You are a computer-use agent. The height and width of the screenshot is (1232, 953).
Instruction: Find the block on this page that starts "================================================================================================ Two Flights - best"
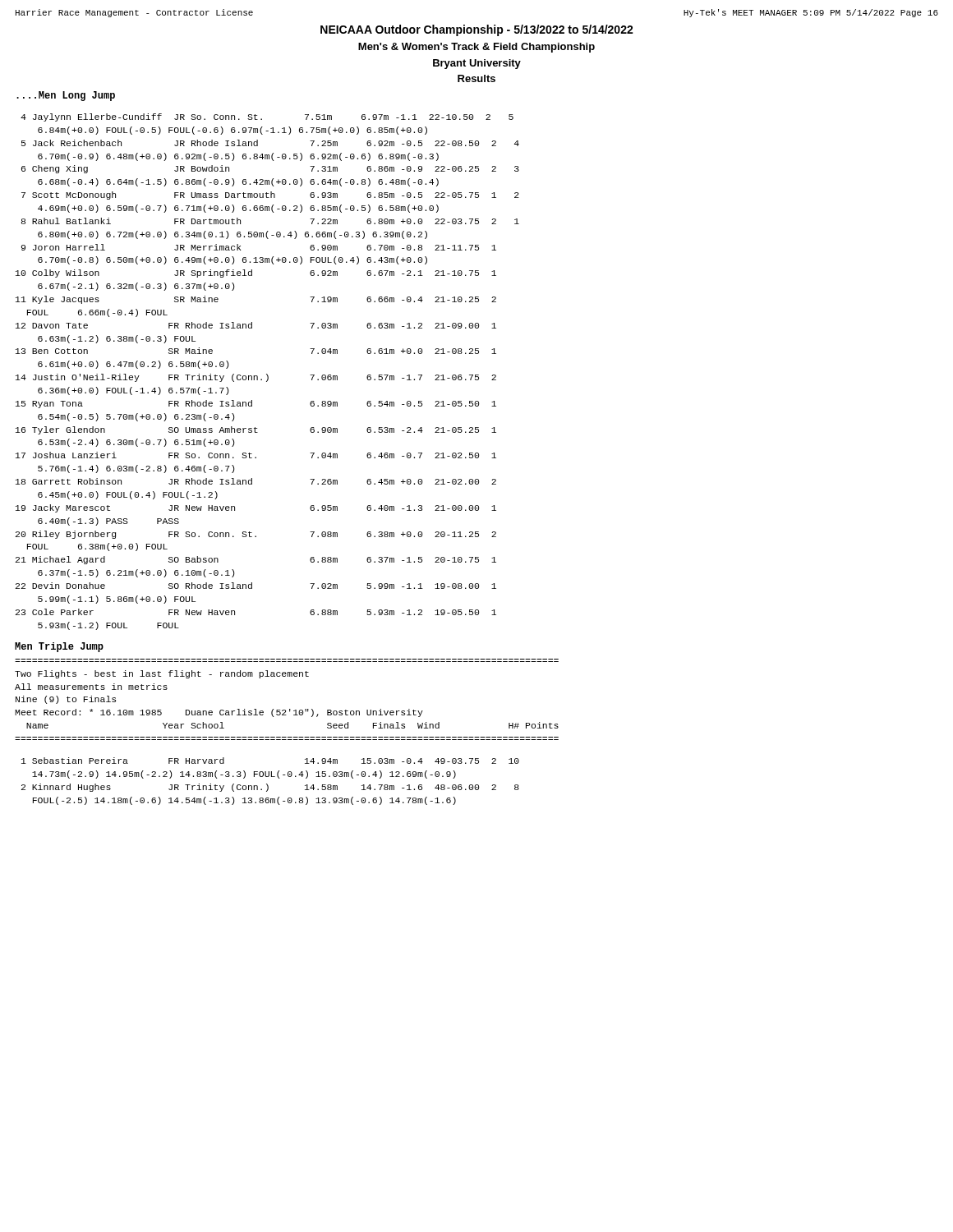(287, 700)
